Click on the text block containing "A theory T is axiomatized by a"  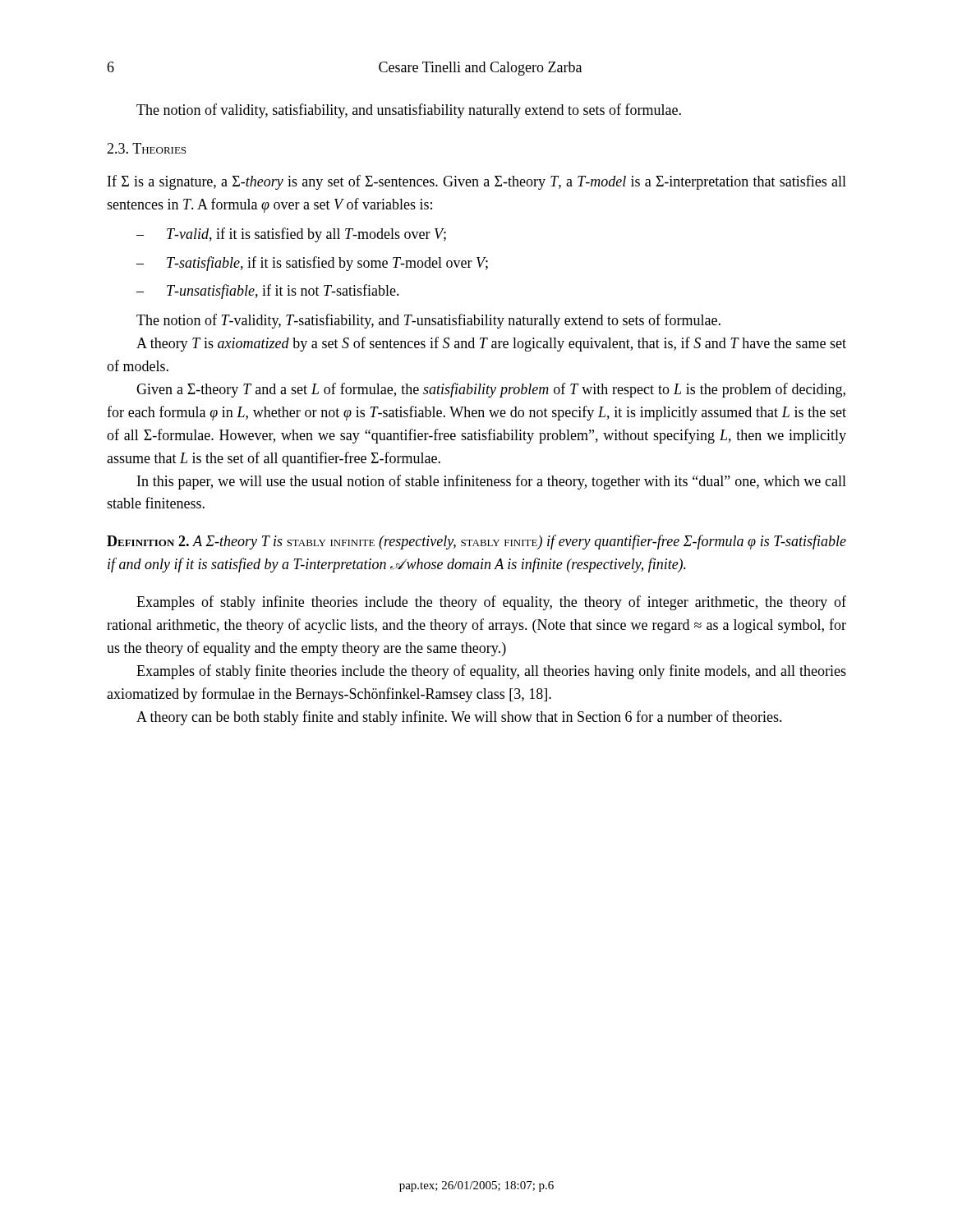click(x=476, y=356)
